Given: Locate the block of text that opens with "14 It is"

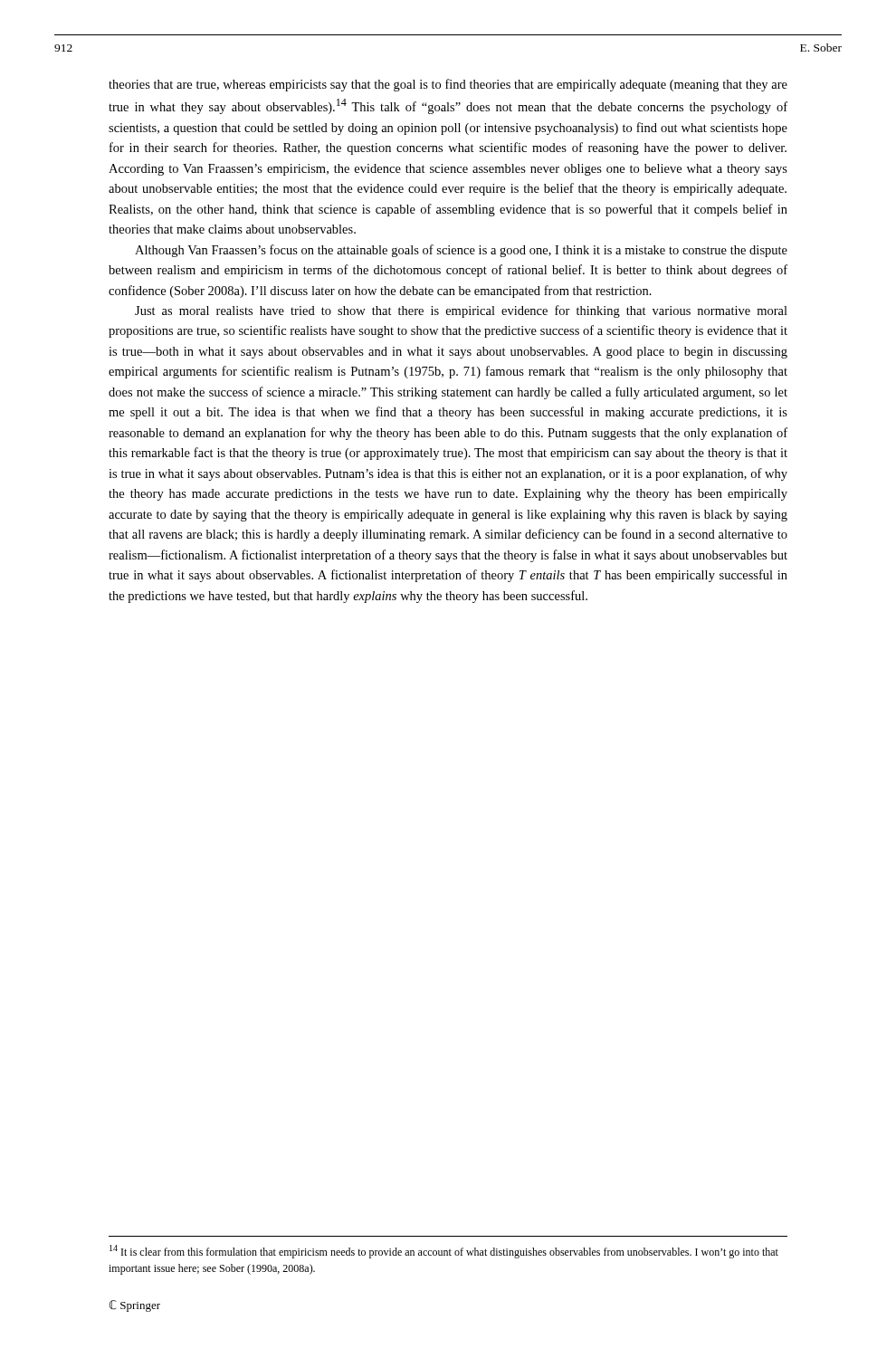Looking at the screenshot, I should 443,1259.
